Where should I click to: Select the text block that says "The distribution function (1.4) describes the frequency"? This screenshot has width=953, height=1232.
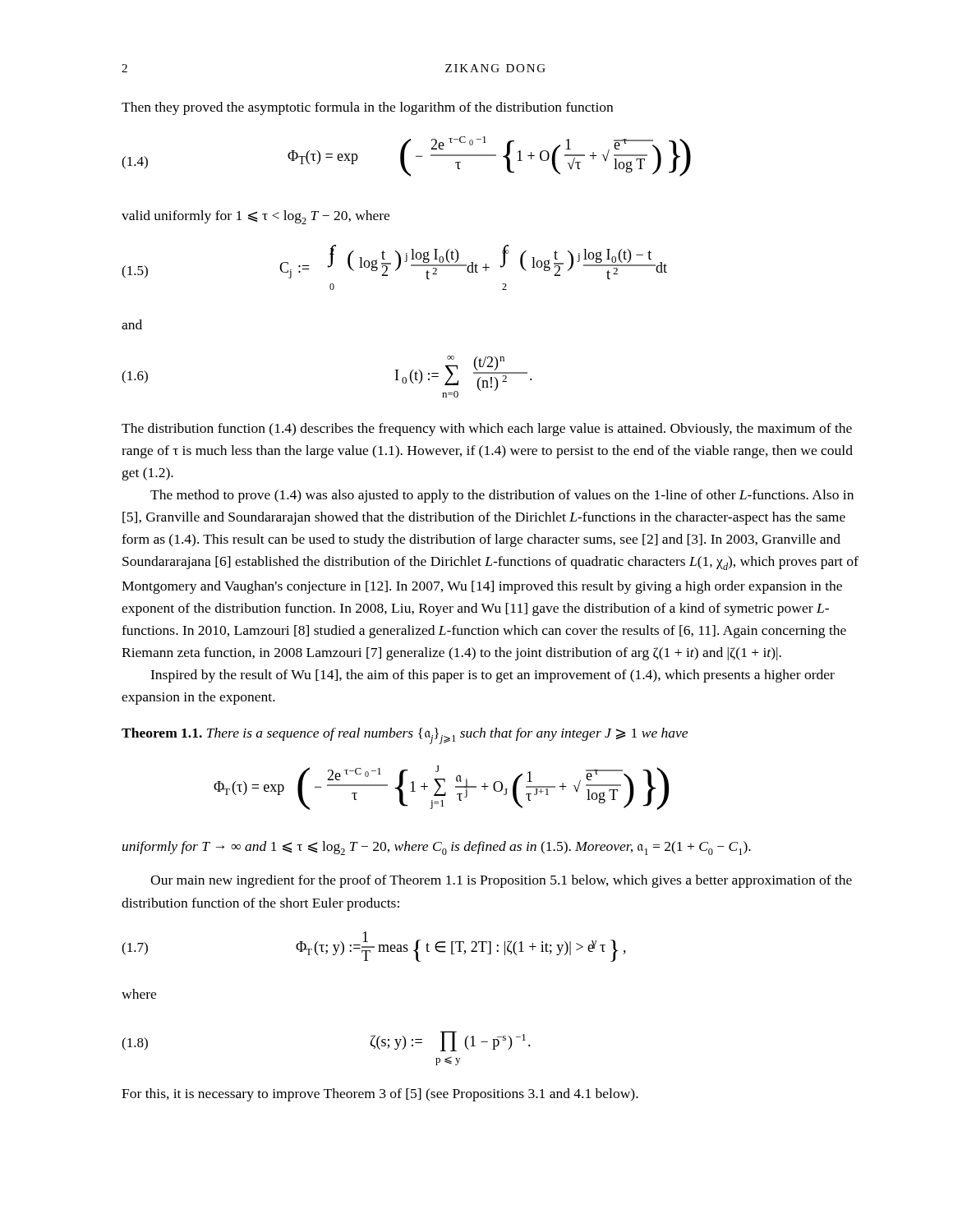[493, 563]
